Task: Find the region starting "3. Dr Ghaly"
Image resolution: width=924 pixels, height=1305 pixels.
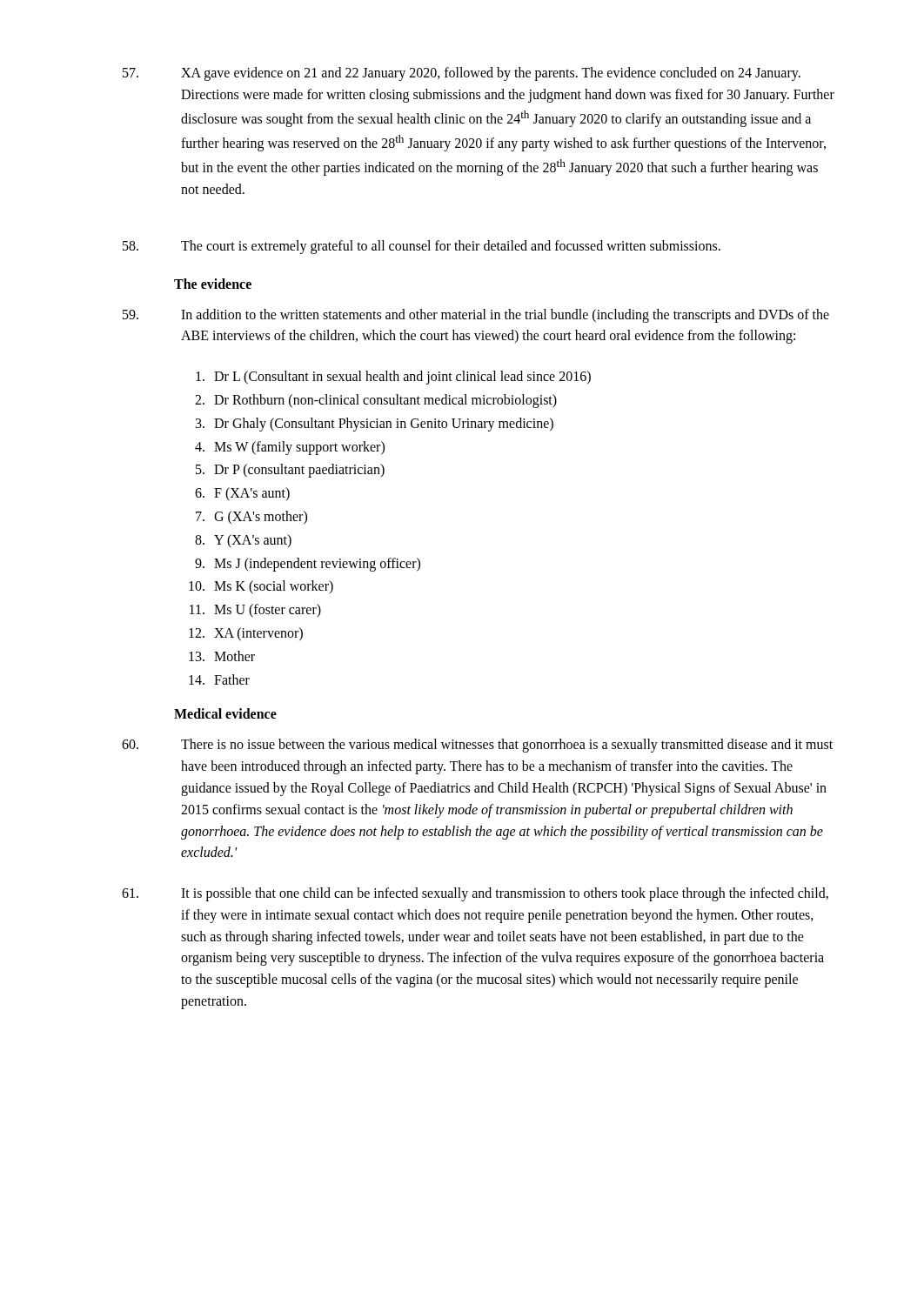Action: (505, 424)
